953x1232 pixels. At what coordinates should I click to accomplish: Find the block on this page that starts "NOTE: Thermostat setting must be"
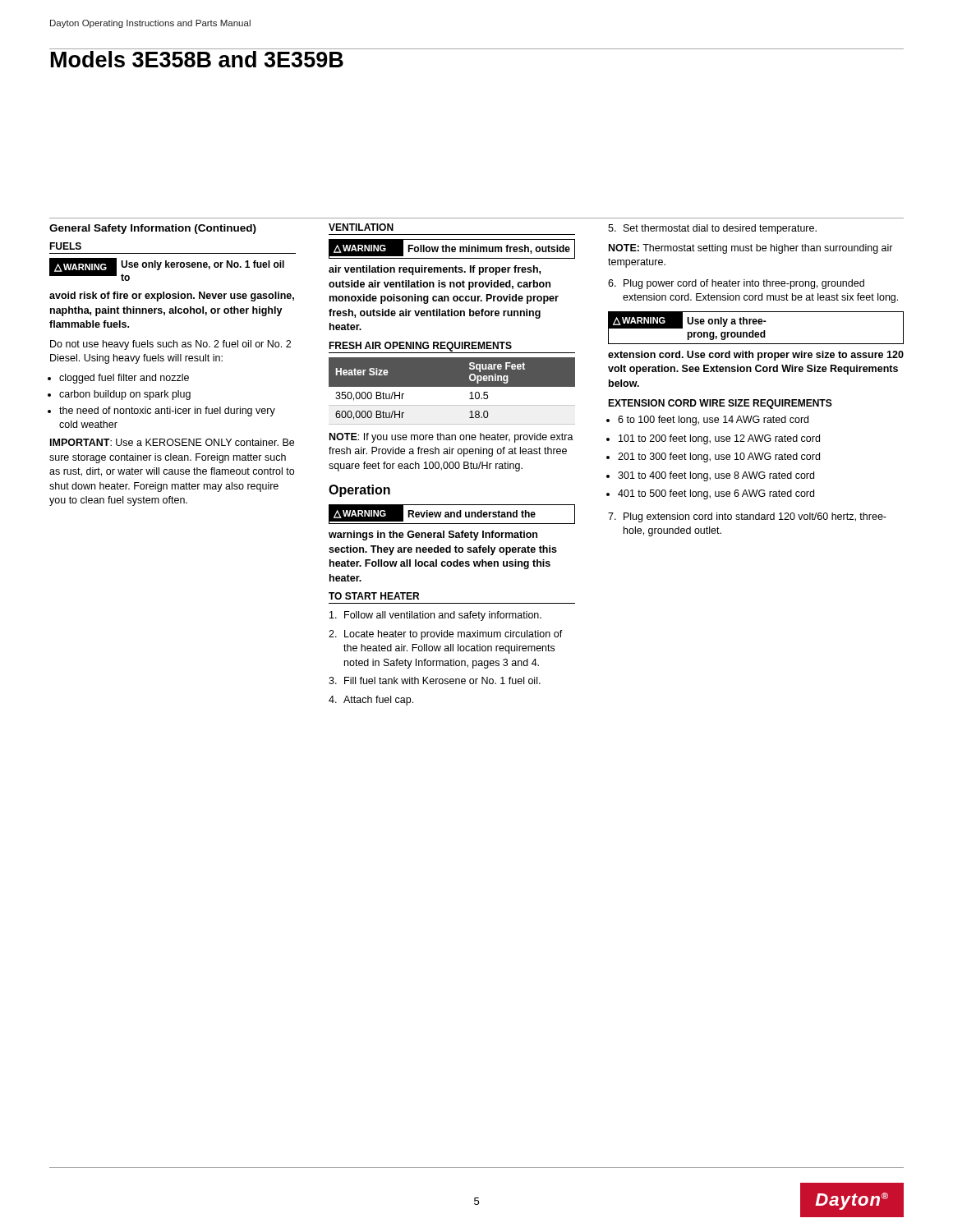pyautogui.click(x=750, y=255)
